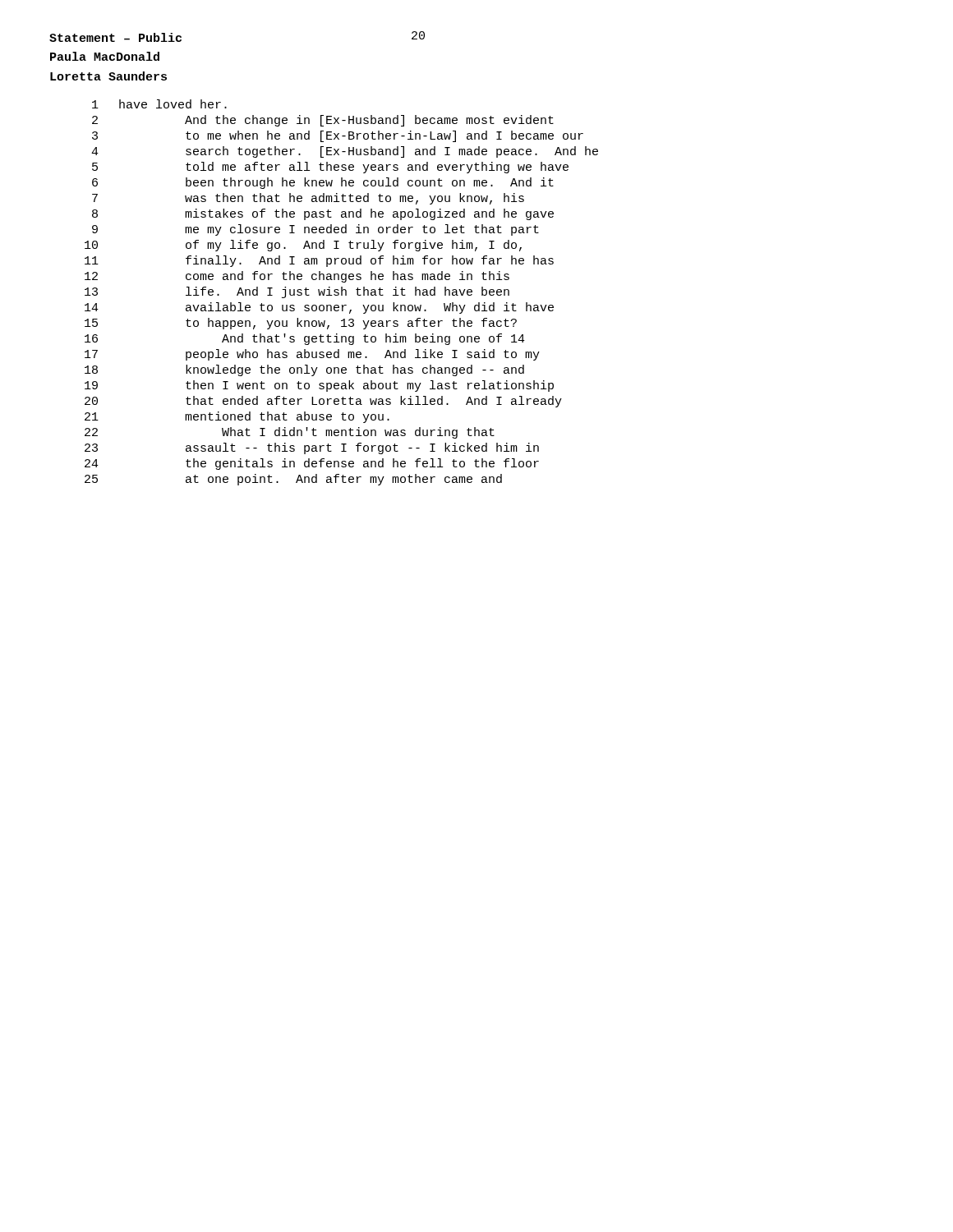
Task: Click on the list item that says "20 that ended"
Action: [x=476, y=402]
